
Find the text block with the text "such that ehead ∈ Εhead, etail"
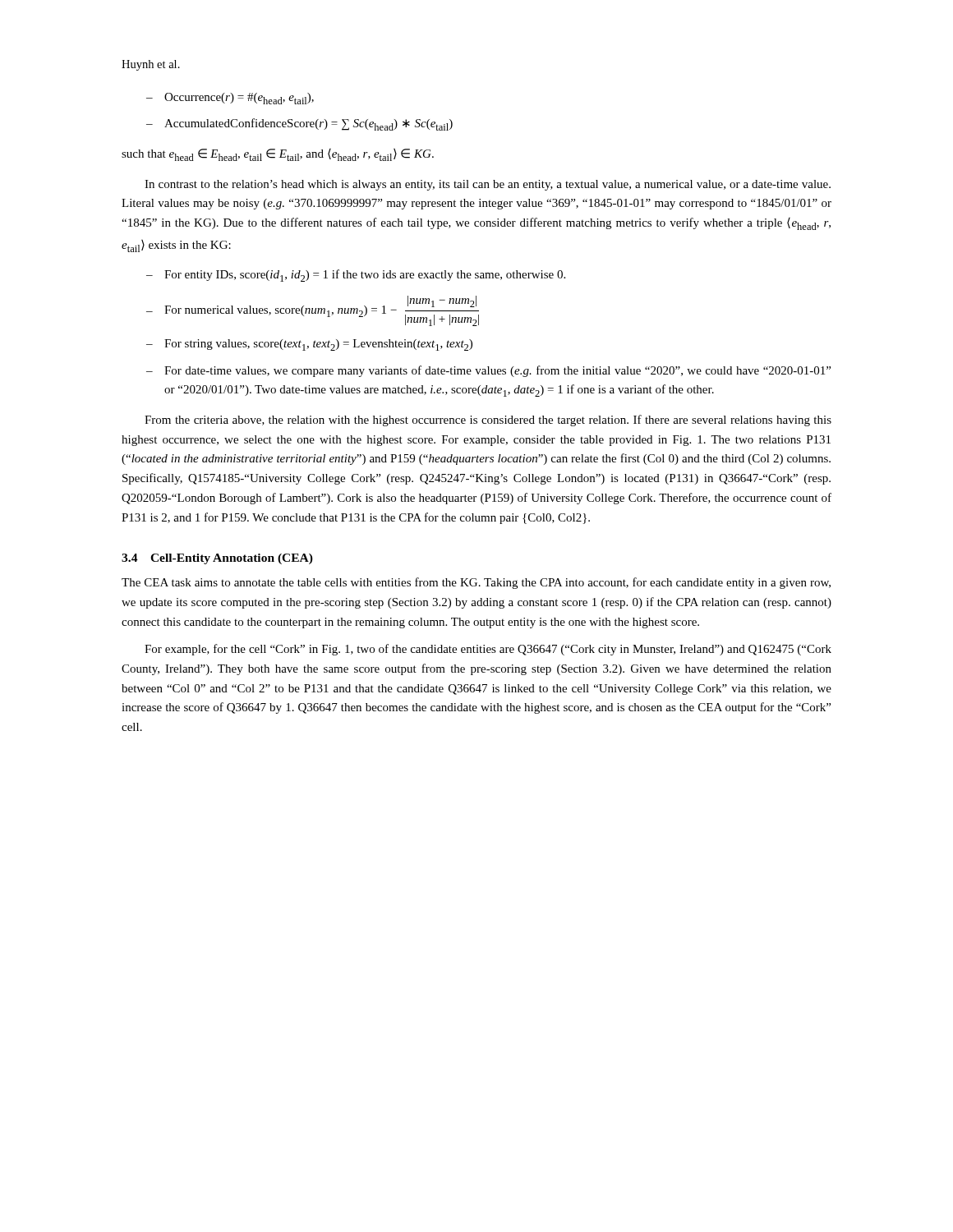click(x=278, y=155)
